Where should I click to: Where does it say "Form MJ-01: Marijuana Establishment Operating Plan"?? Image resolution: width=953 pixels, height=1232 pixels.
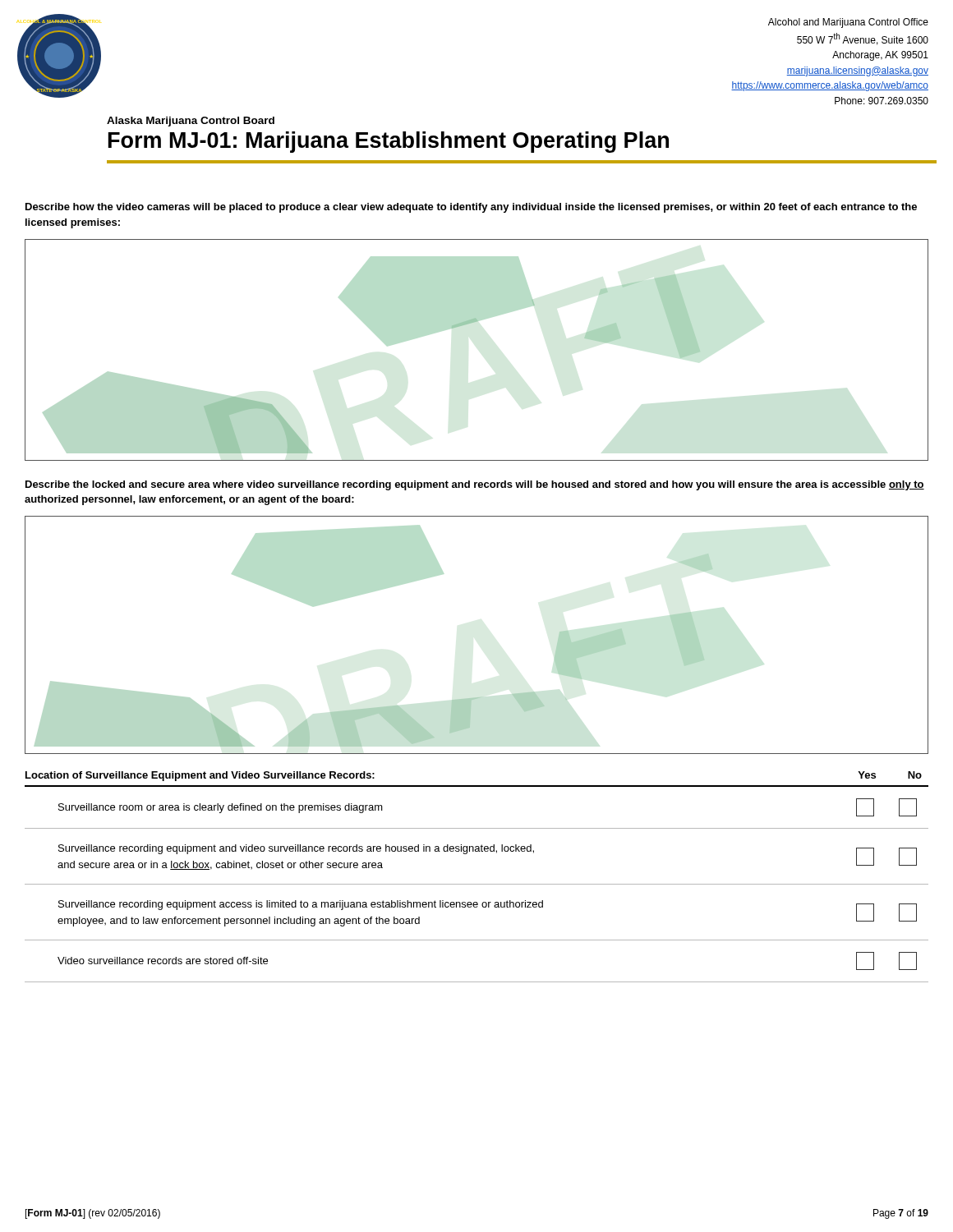[x=388, y=140]
